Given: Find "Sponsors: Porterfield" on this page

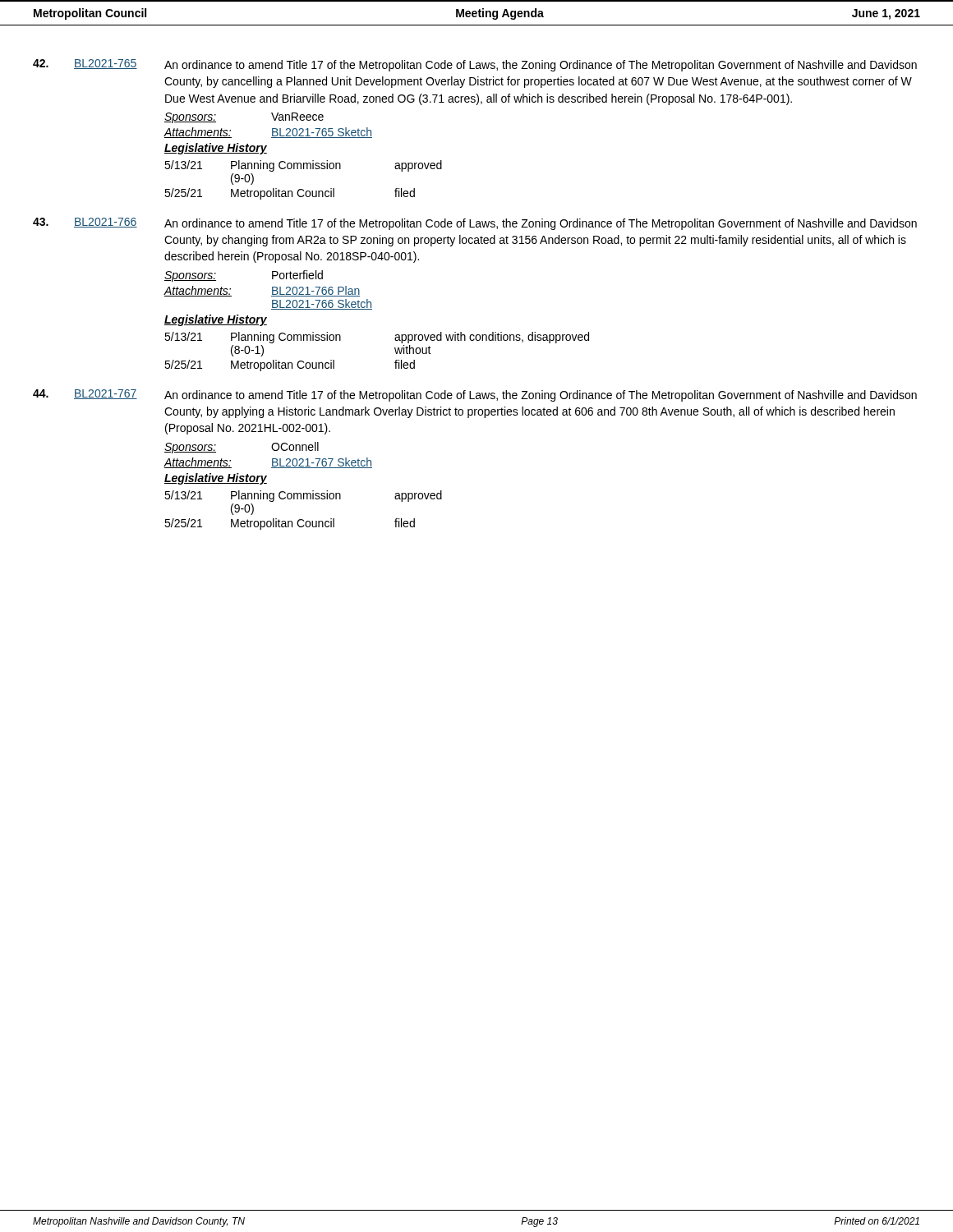Looking at the screenshot, I should coord(190,276).
